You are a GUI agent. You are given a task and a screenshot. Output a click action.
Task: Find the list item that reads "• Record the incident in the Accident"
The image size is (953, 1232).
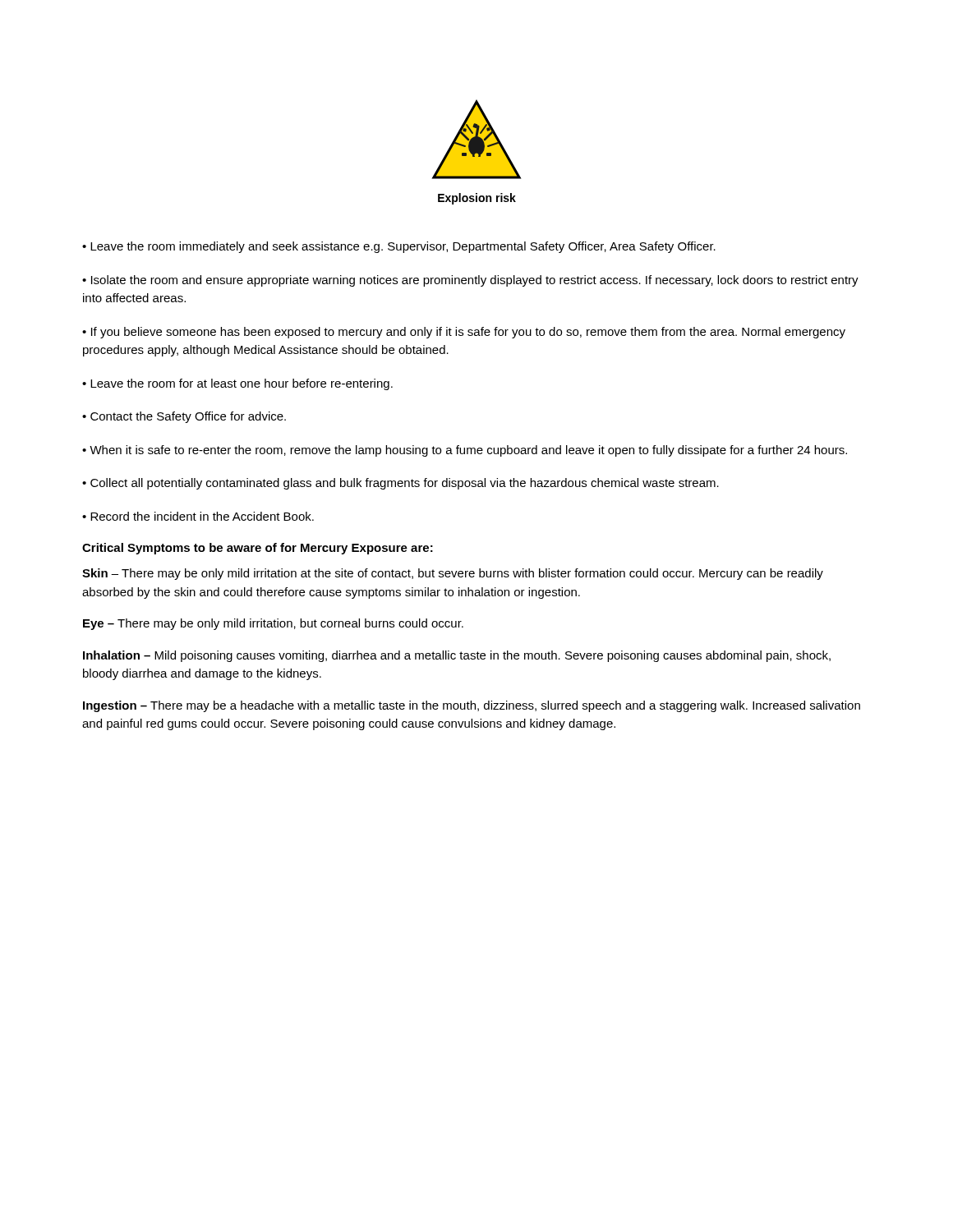click(x=198, y=516)
